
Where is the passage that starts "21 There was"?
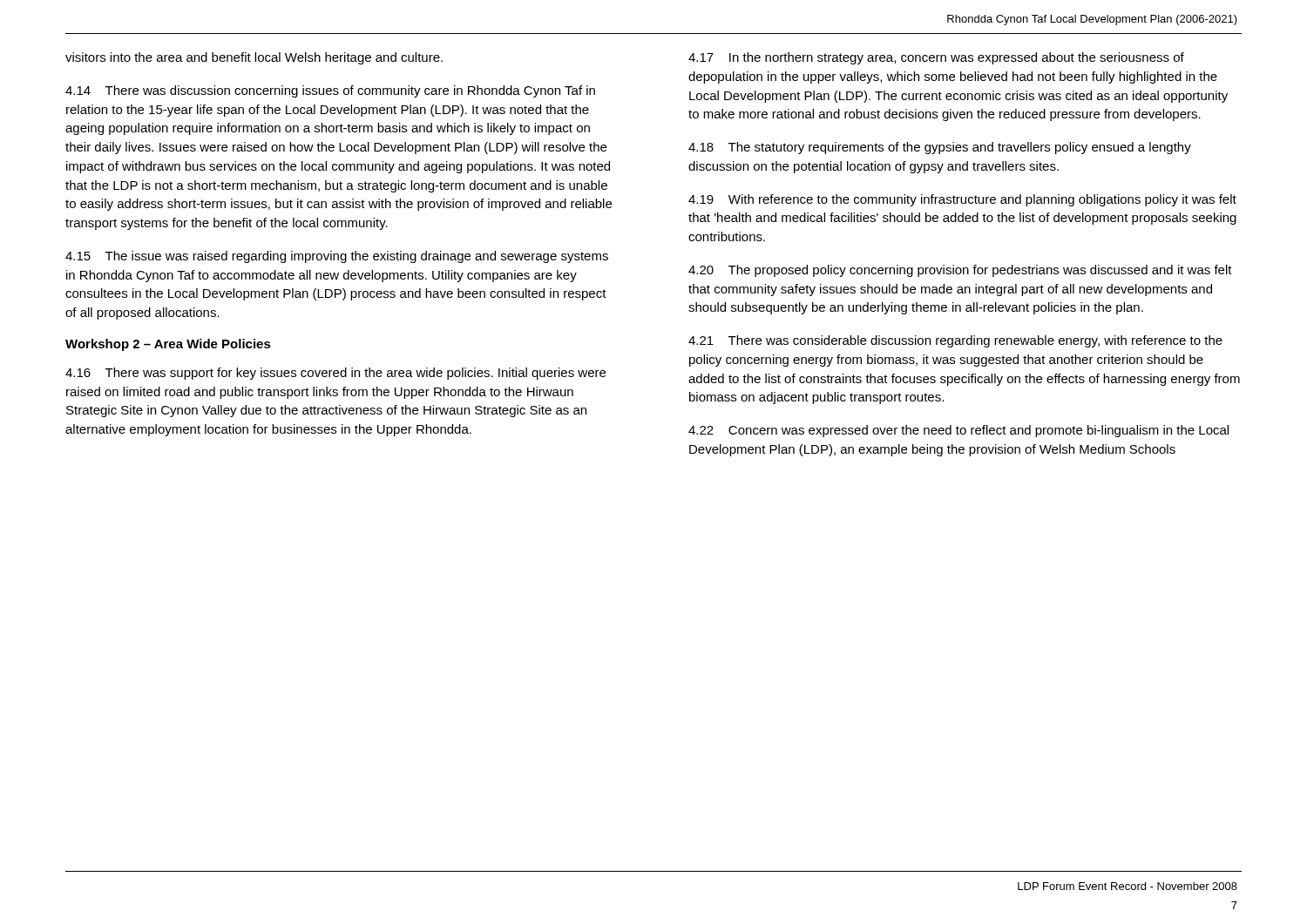tap(964, 368)
